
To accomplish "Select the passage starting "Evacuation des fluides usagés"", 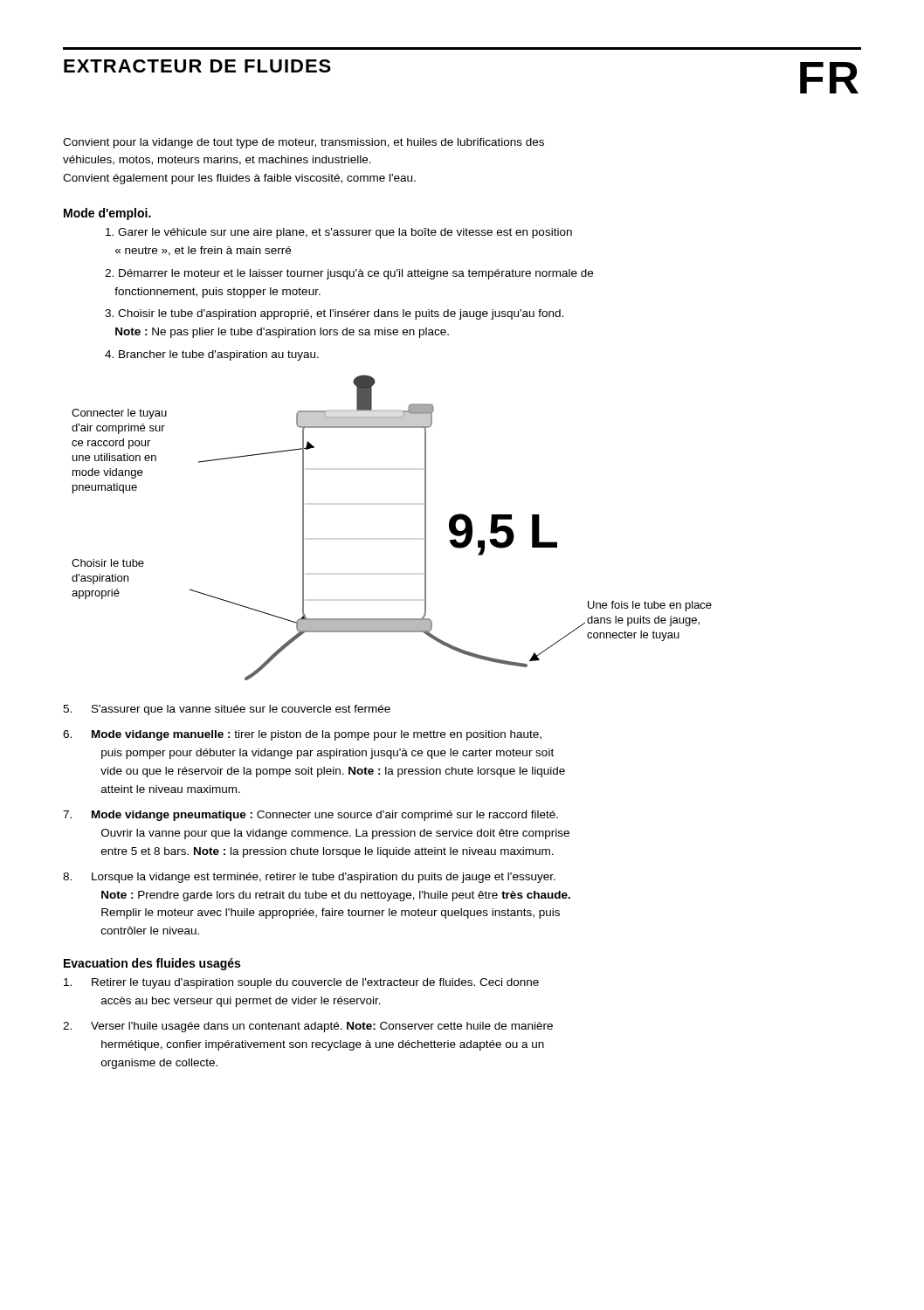I will coord(152,964).
